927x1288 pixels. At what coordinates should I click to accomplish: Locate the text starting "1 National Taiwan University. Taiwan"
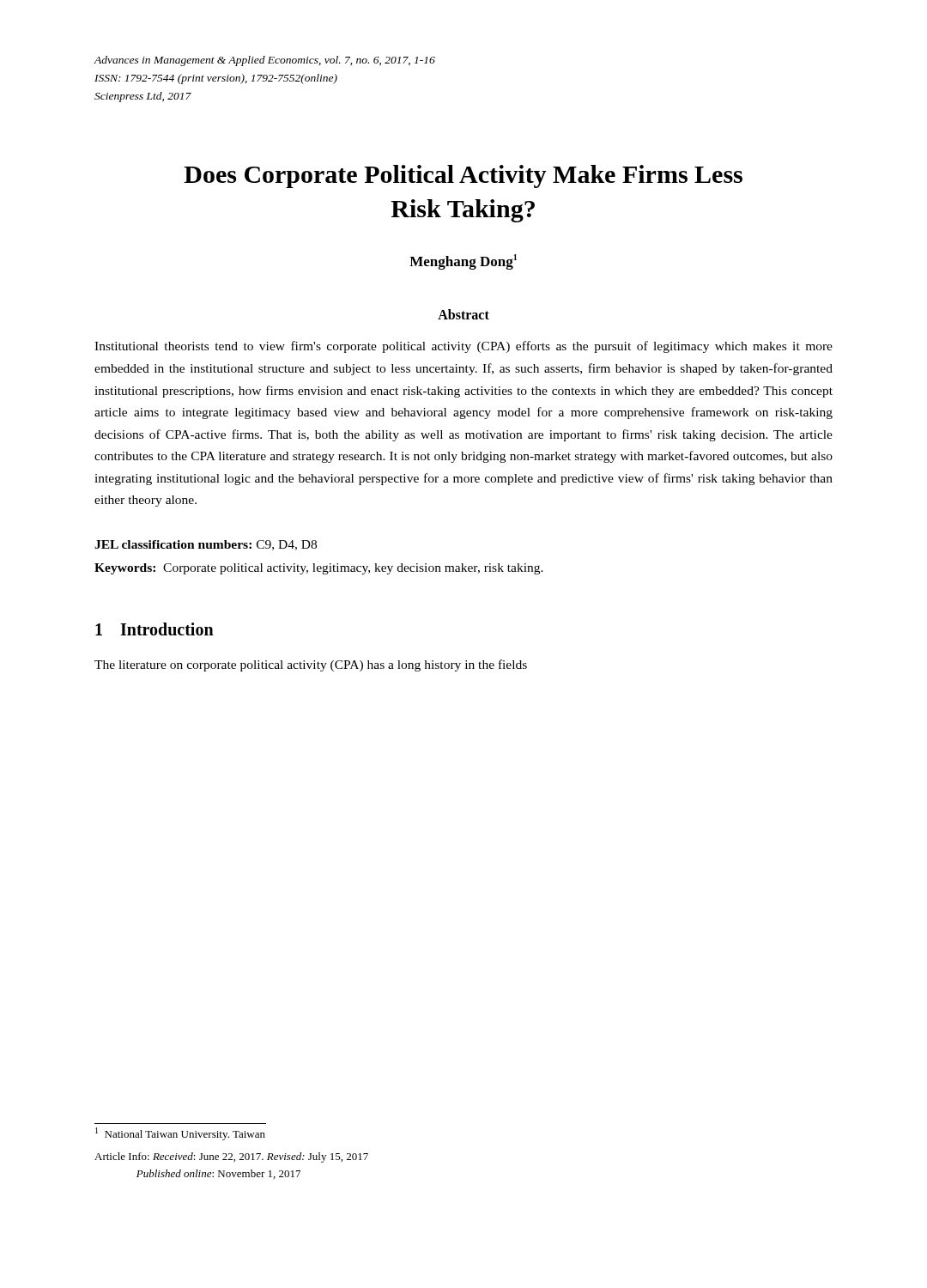tap(180, 1133)
